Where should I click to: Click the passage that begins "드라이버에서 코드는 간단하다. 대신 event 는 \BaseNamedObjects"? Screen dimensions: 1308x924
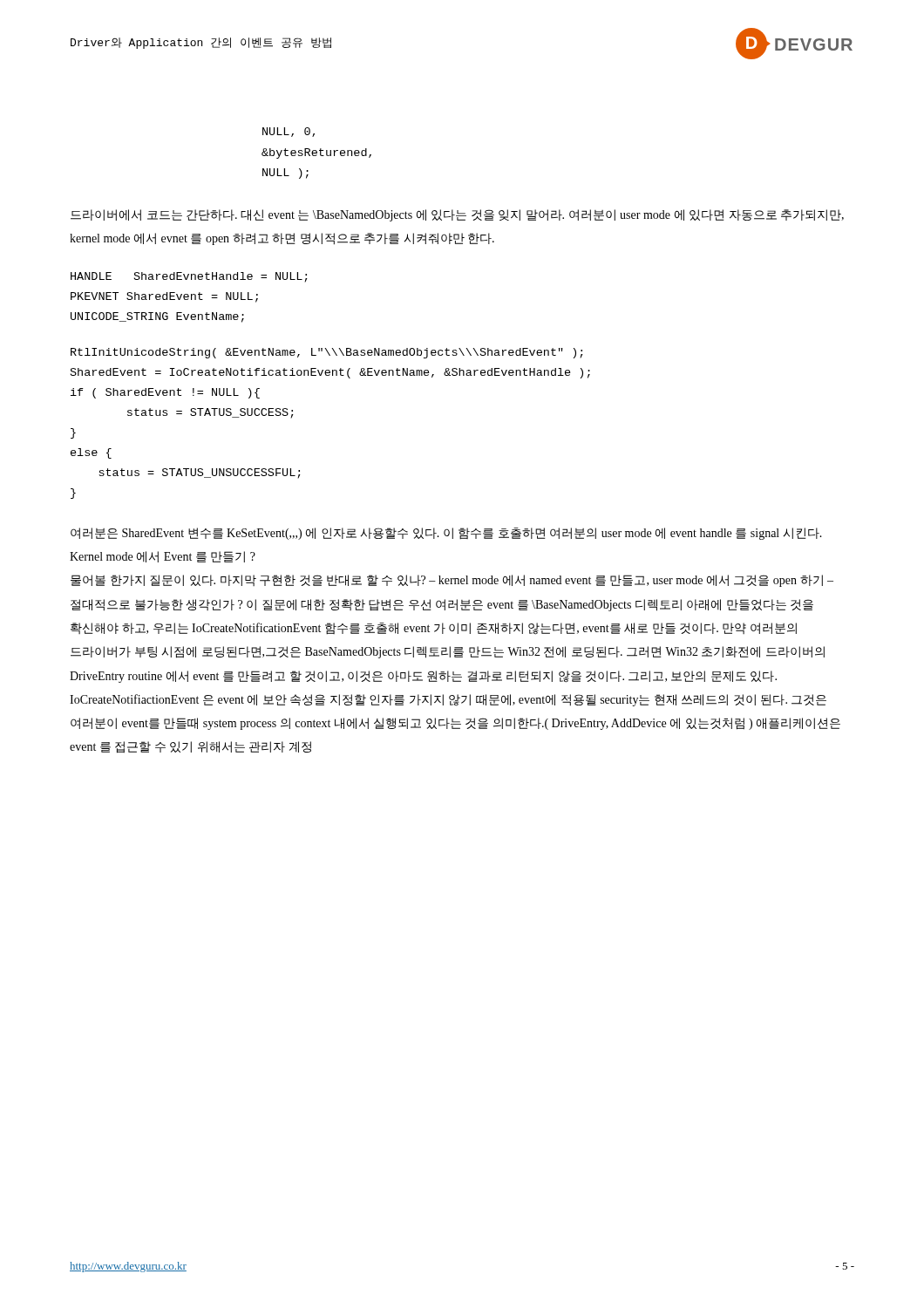457,227
